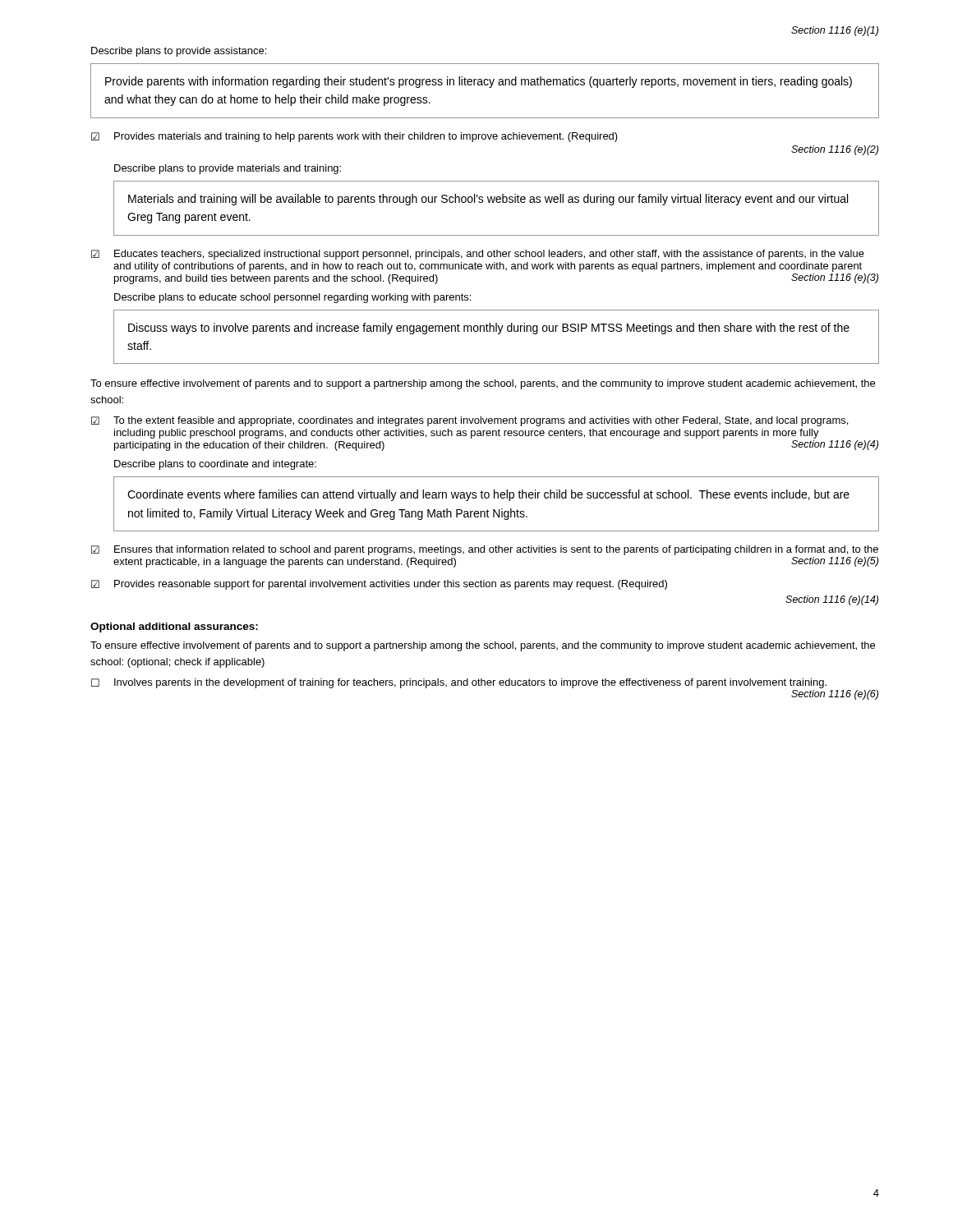This screenshot has width=953, height=1232.
Task: Click on the text block that reads "Coordinate events where families can attend virtually"
Action: 488,504
